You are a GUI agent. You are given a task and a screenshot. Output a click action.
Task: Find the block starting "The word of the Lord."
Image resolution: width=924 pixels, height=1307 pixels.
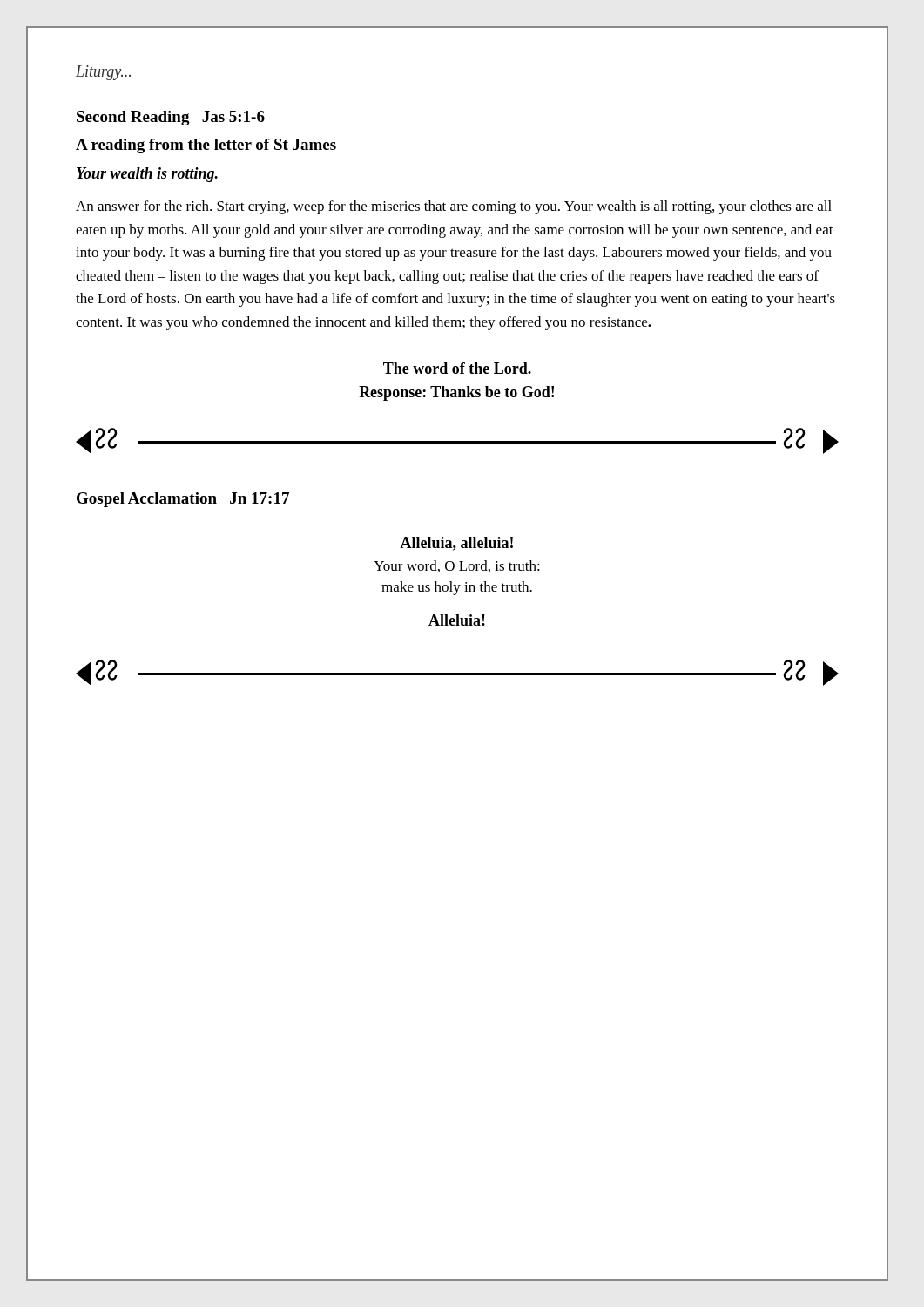457,369
